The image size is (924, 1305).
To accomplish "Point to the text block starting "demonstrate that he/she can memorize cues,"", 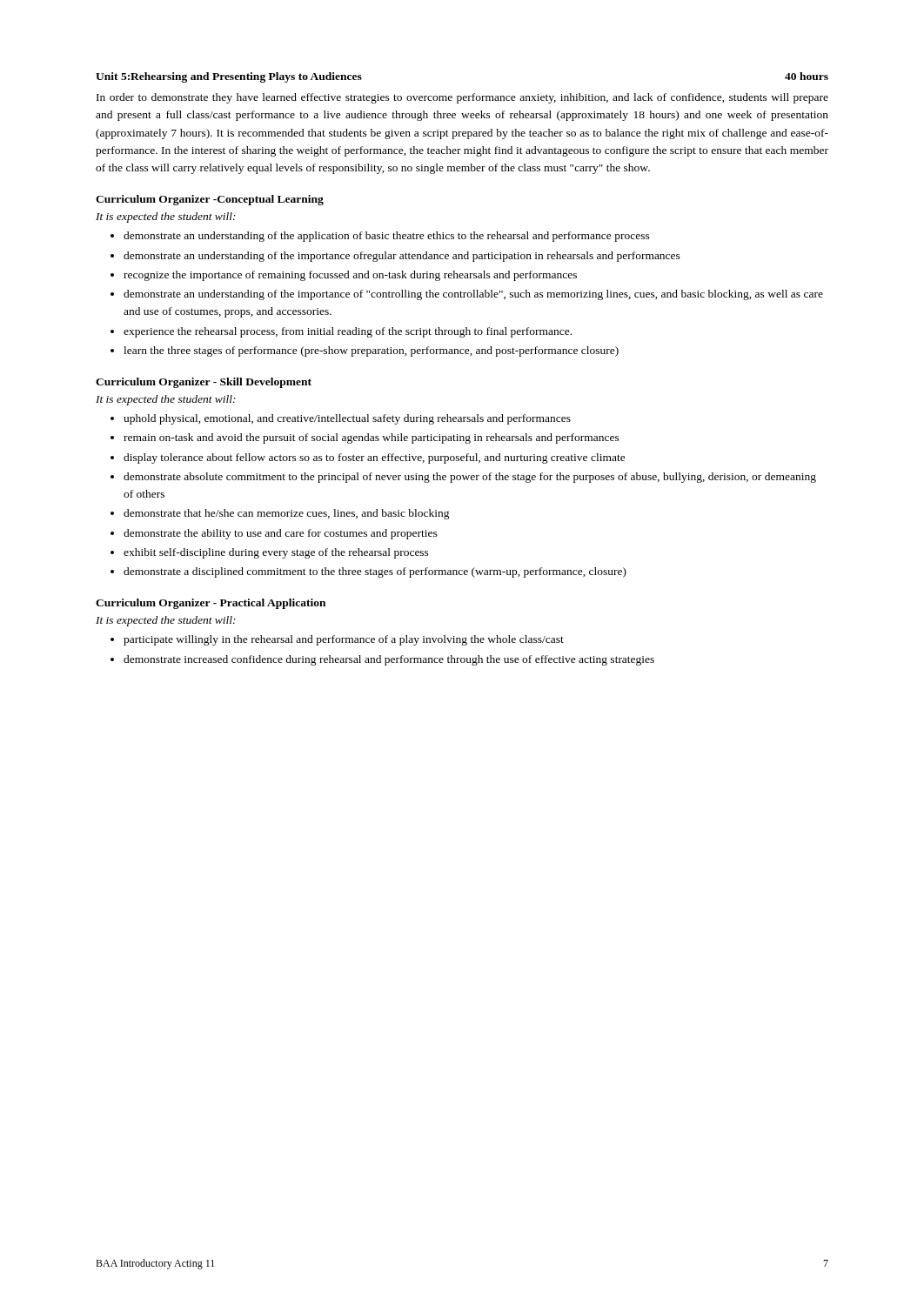I will coord(286,513).
